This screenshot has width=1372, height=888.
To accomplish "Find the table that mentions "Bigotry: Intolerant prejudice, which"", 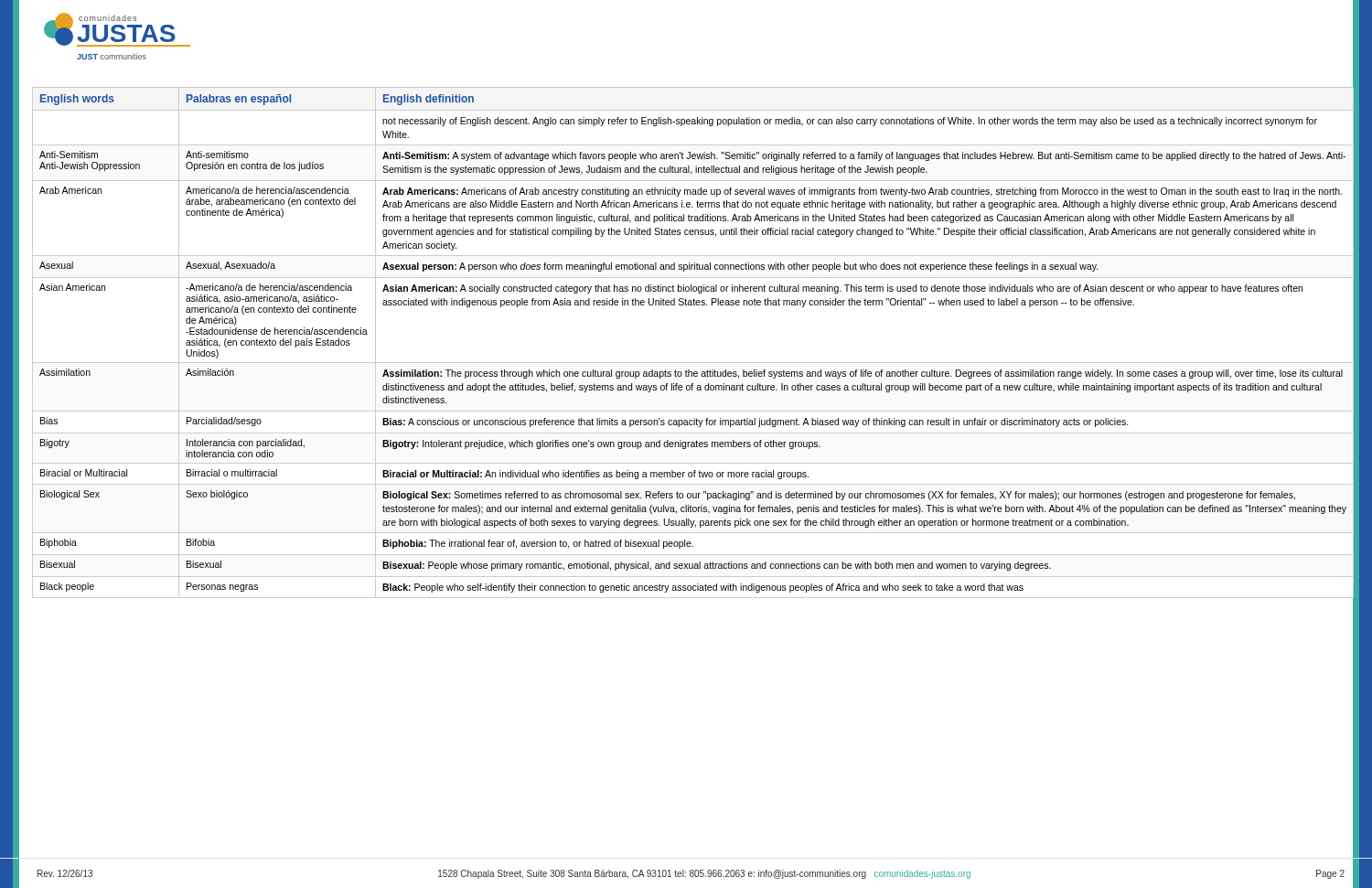I will point(693,469).
